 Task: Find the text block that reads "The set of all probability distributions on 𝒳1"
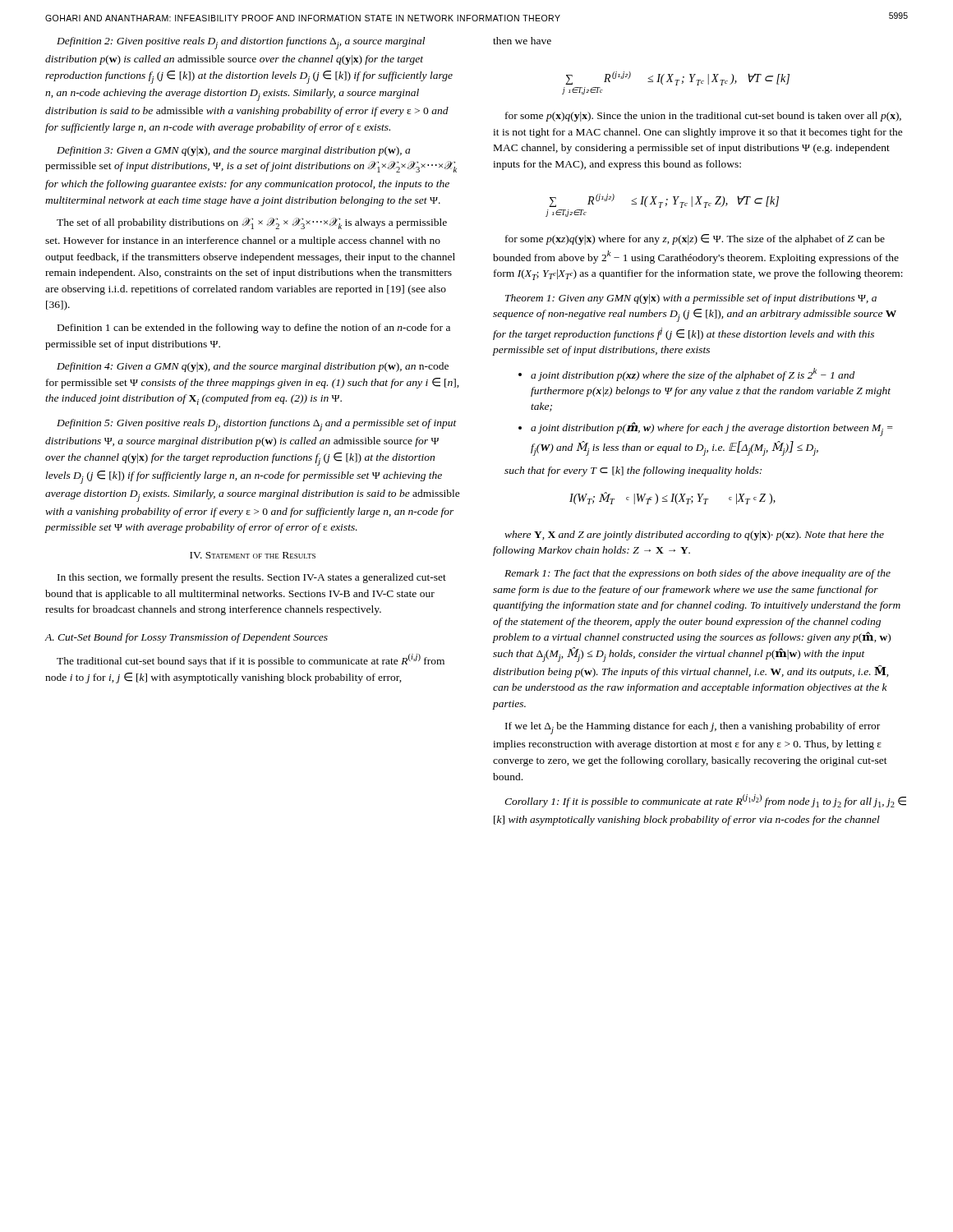pos(253,264)
